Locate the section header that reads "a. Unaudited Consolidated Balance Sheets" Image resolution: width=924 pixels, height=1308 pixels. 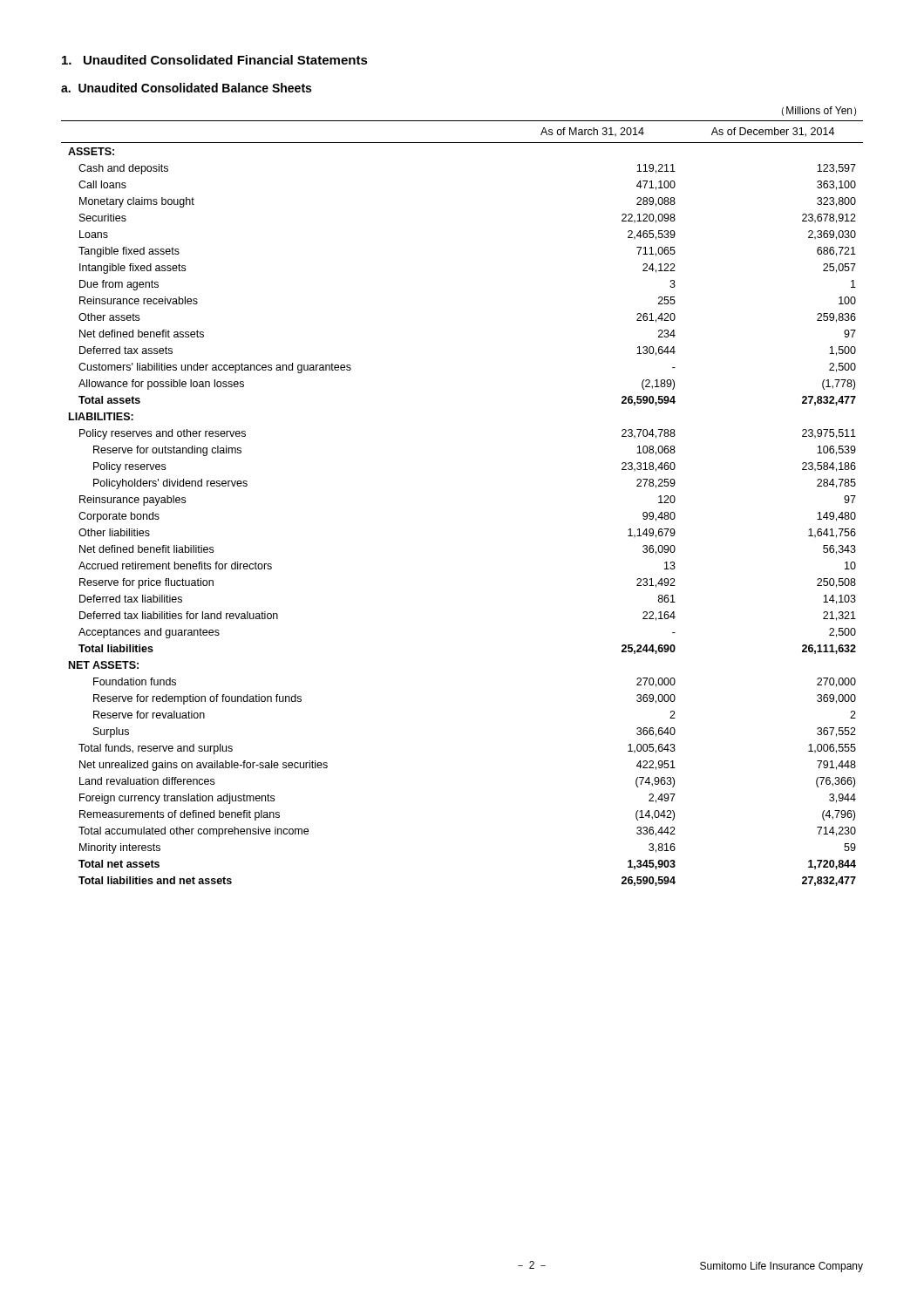coord(186,88)
